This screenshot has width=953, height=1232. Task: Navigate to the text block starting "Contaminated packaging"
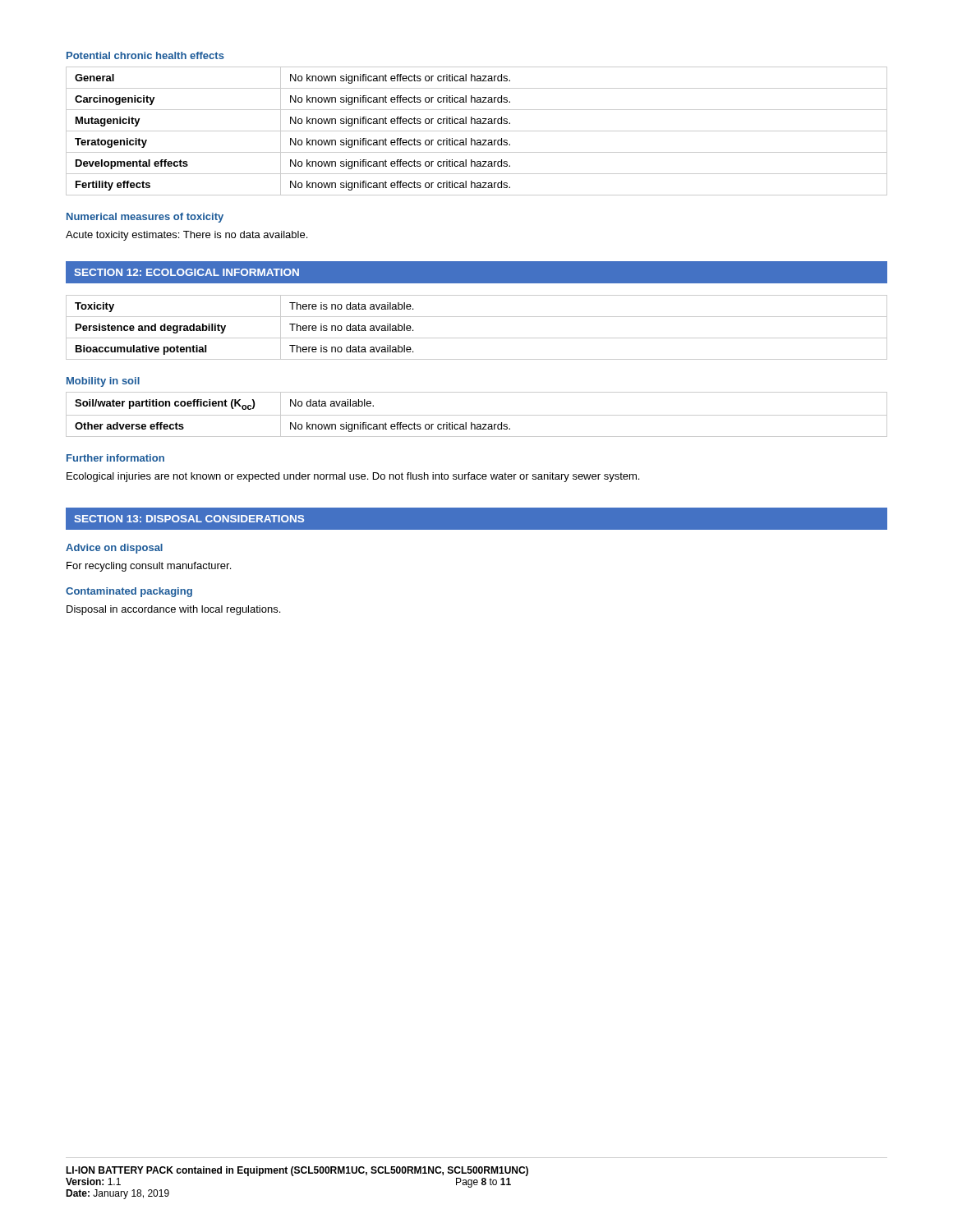(129, 591)
